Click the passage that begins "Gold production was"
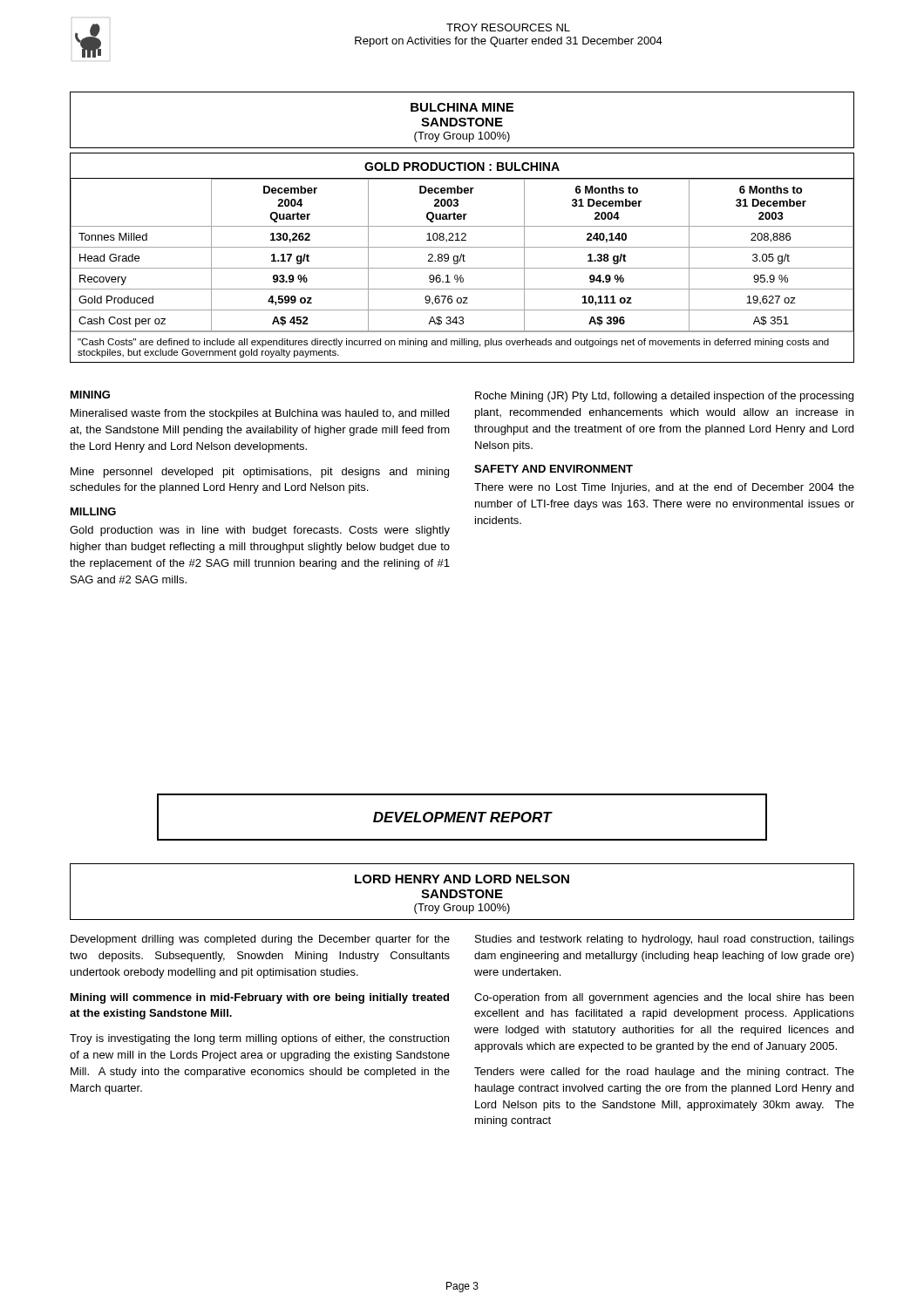This screenshot has height=1308, width=924. 260,555
